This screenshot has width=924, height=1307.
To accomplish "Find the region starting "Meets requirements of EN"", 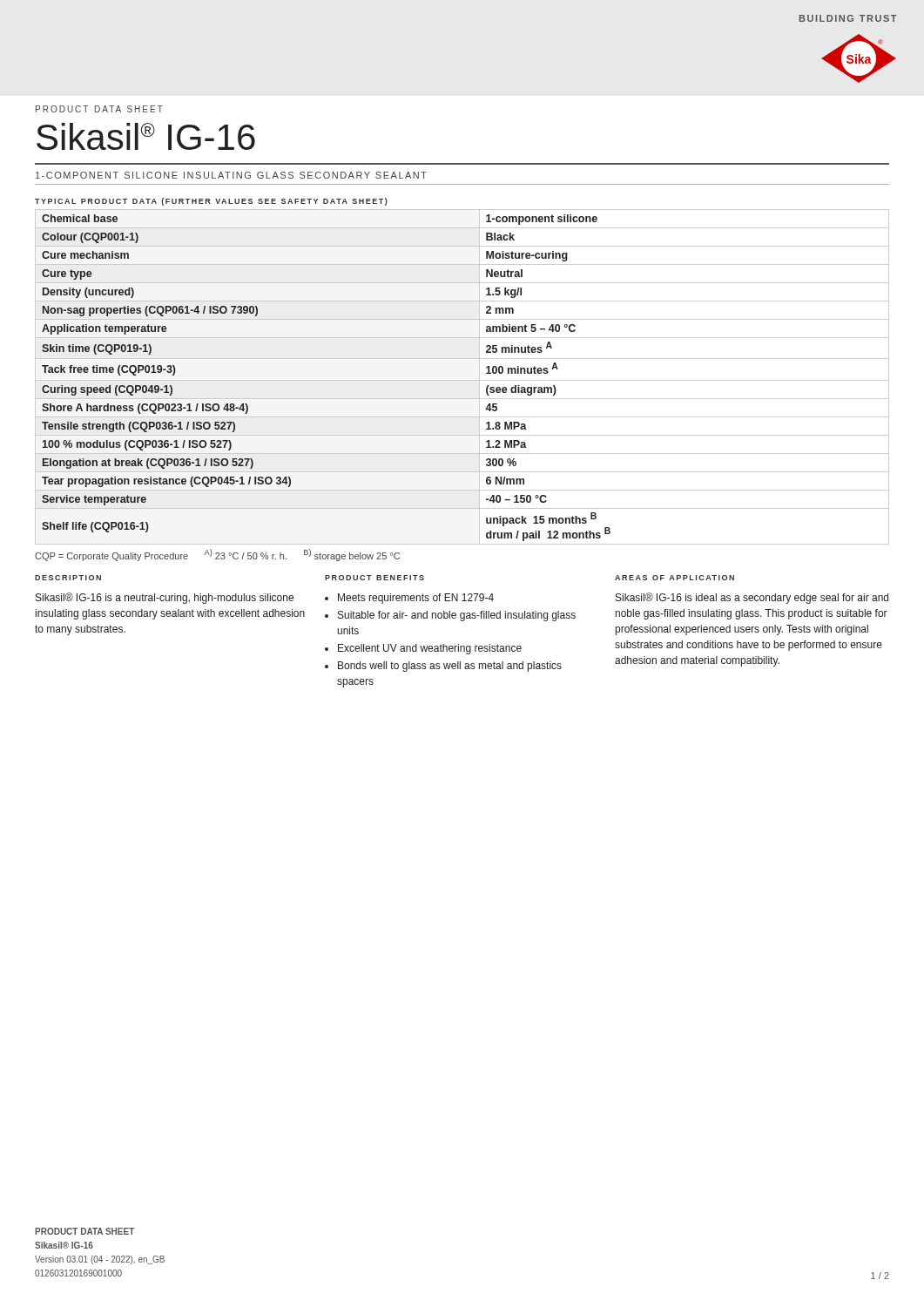I will pyautogui.click(x=415, y=598).
